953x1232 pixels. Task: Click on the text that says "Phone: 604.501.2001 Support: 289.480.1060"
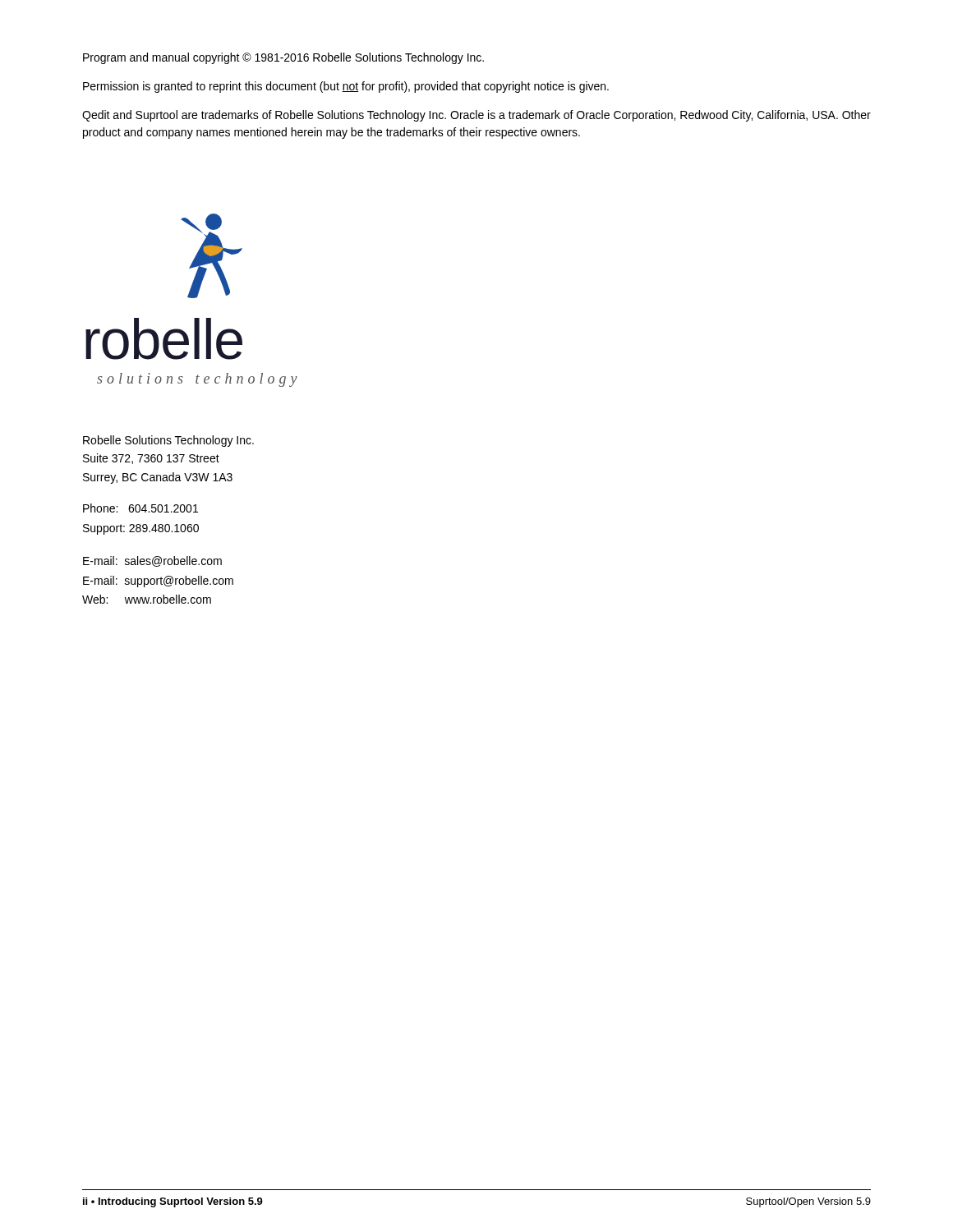pyautogui.click(x=141, y=518)
